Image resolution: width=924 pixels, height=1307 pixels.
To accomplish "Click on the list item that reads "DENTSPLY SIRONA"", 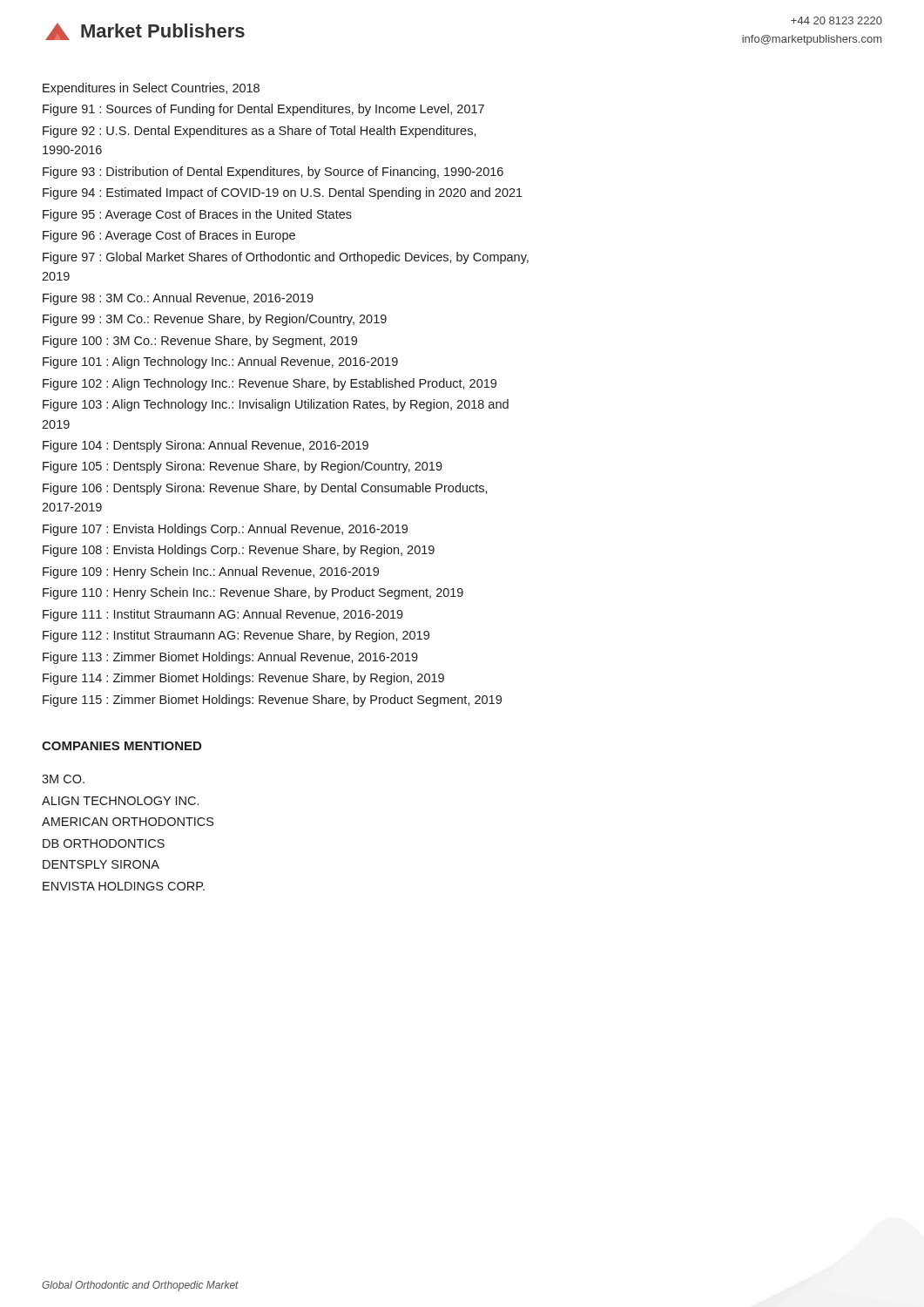I will pos(100,865).
